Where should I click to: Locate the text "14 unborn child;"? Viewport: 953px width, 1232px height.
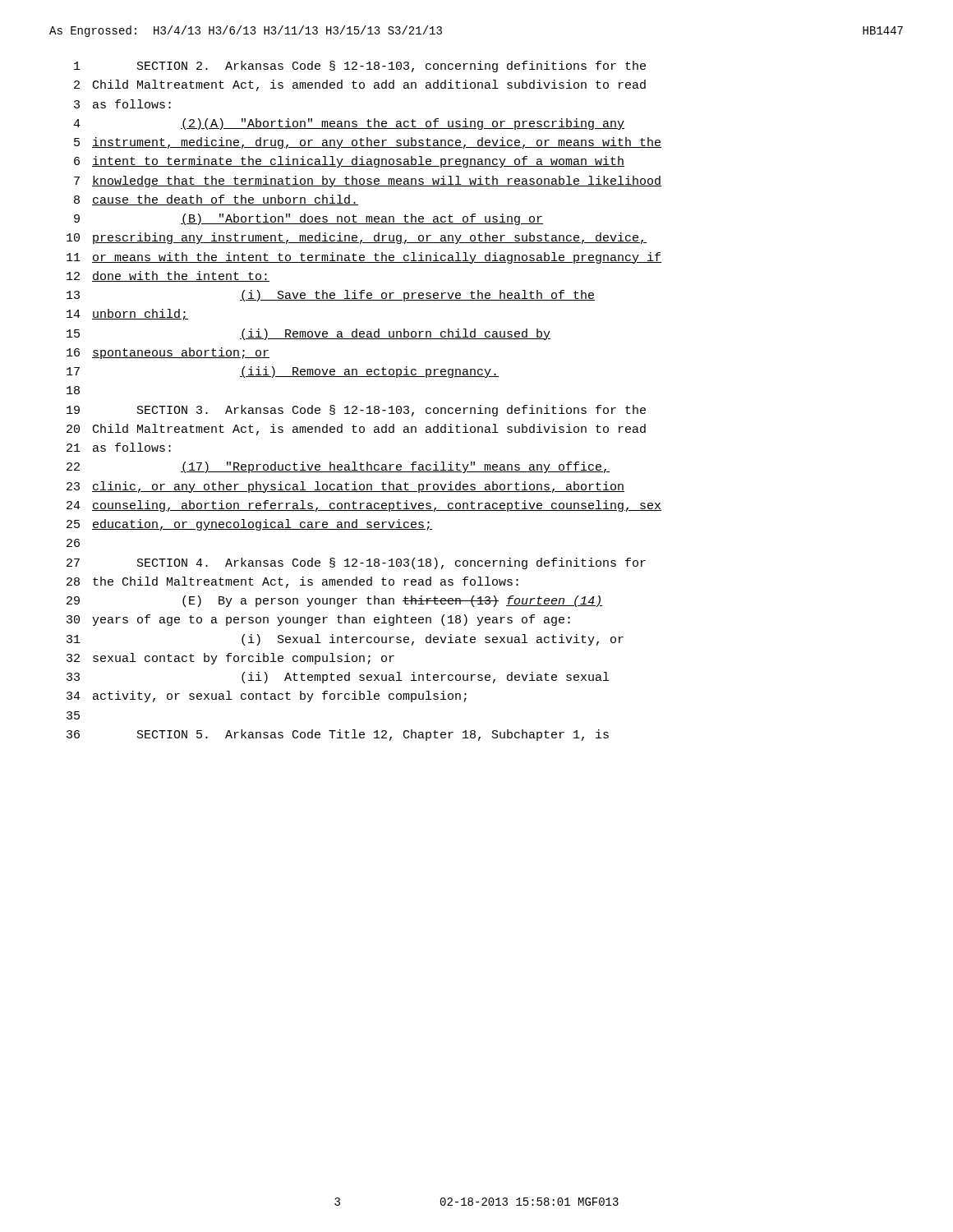127,315
